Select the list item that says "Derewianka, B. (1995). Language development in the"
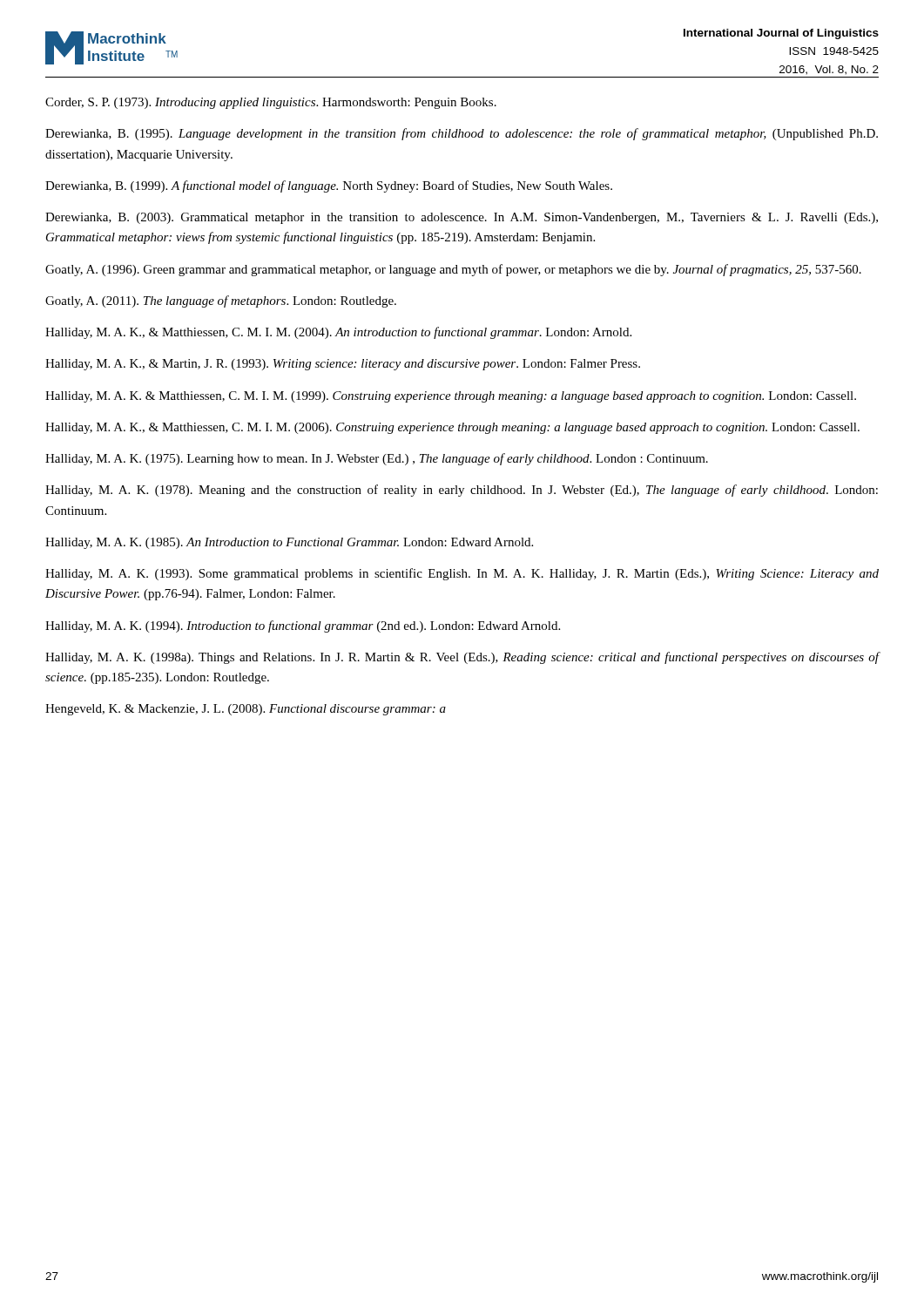Viewport: 924px width, 1307px height. pos(462,144)
